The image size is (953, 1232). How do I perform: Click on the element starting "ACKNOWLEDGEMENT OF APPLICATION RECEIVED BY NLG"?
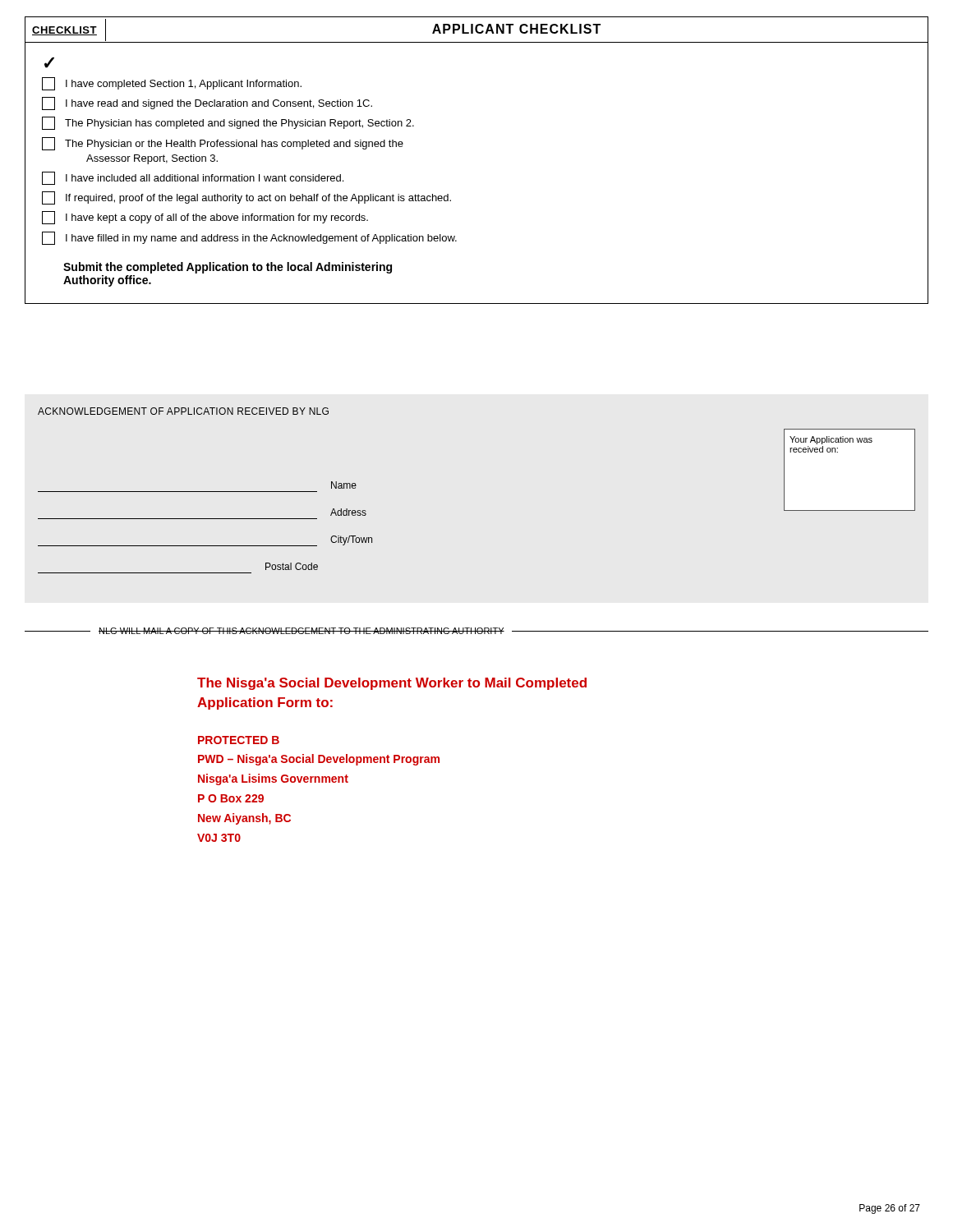(184, 411)
